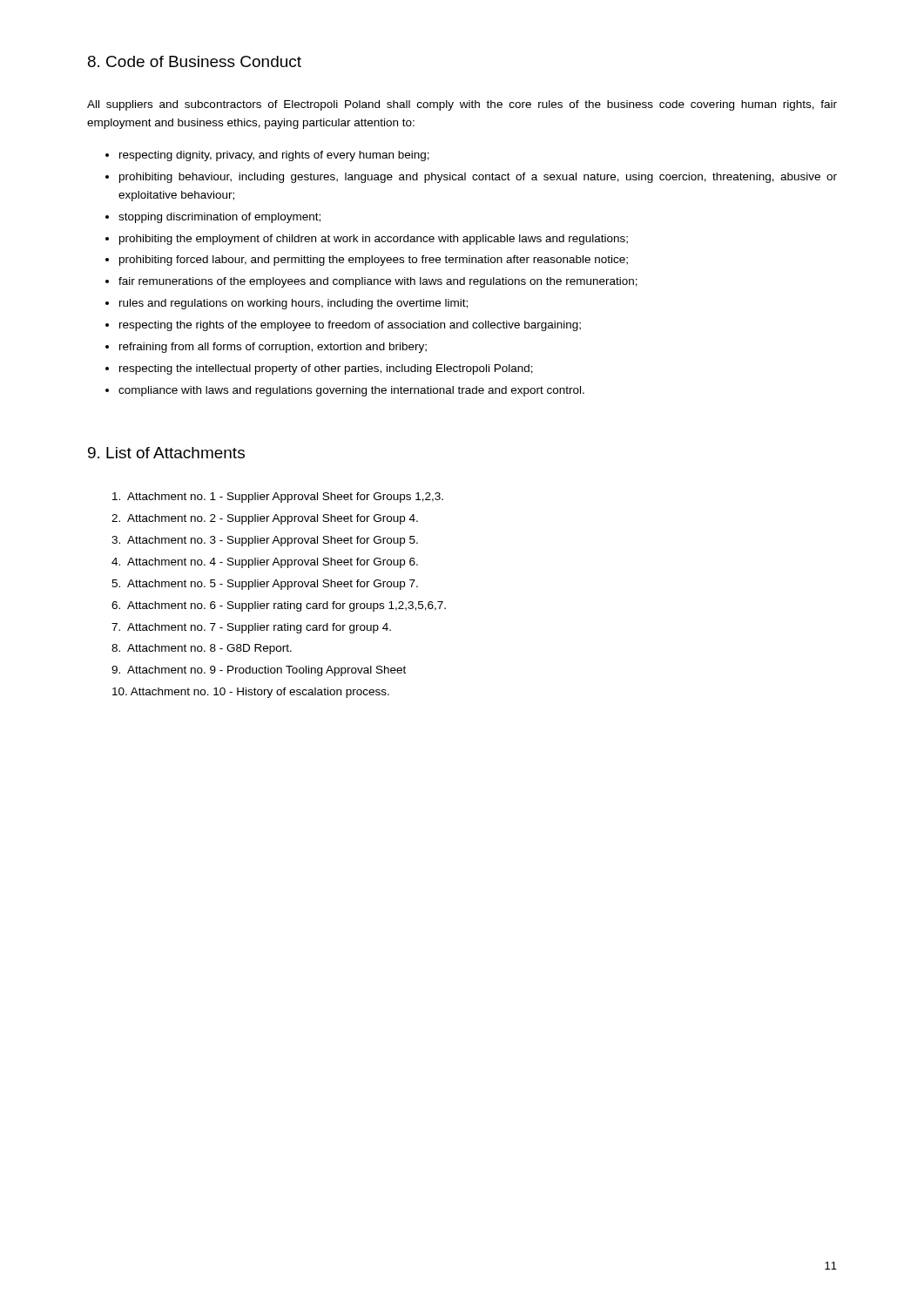Click the passage that begins "prohibiting behaviour, including gestures,"
924x1307 pixels.
click(x=478, y=185)
